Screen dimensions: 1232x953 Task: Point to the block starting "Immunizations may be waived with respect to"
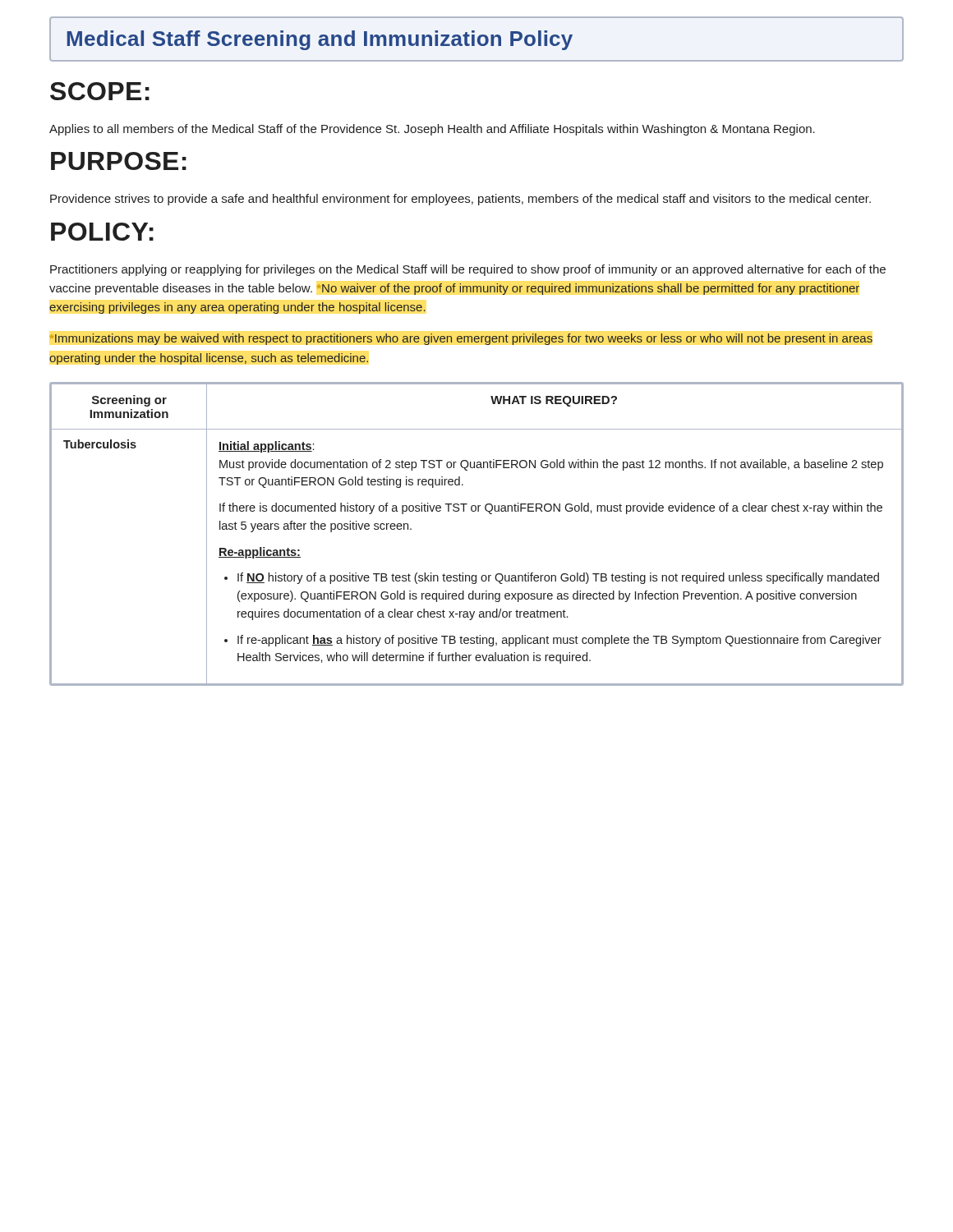click(476, 348)
